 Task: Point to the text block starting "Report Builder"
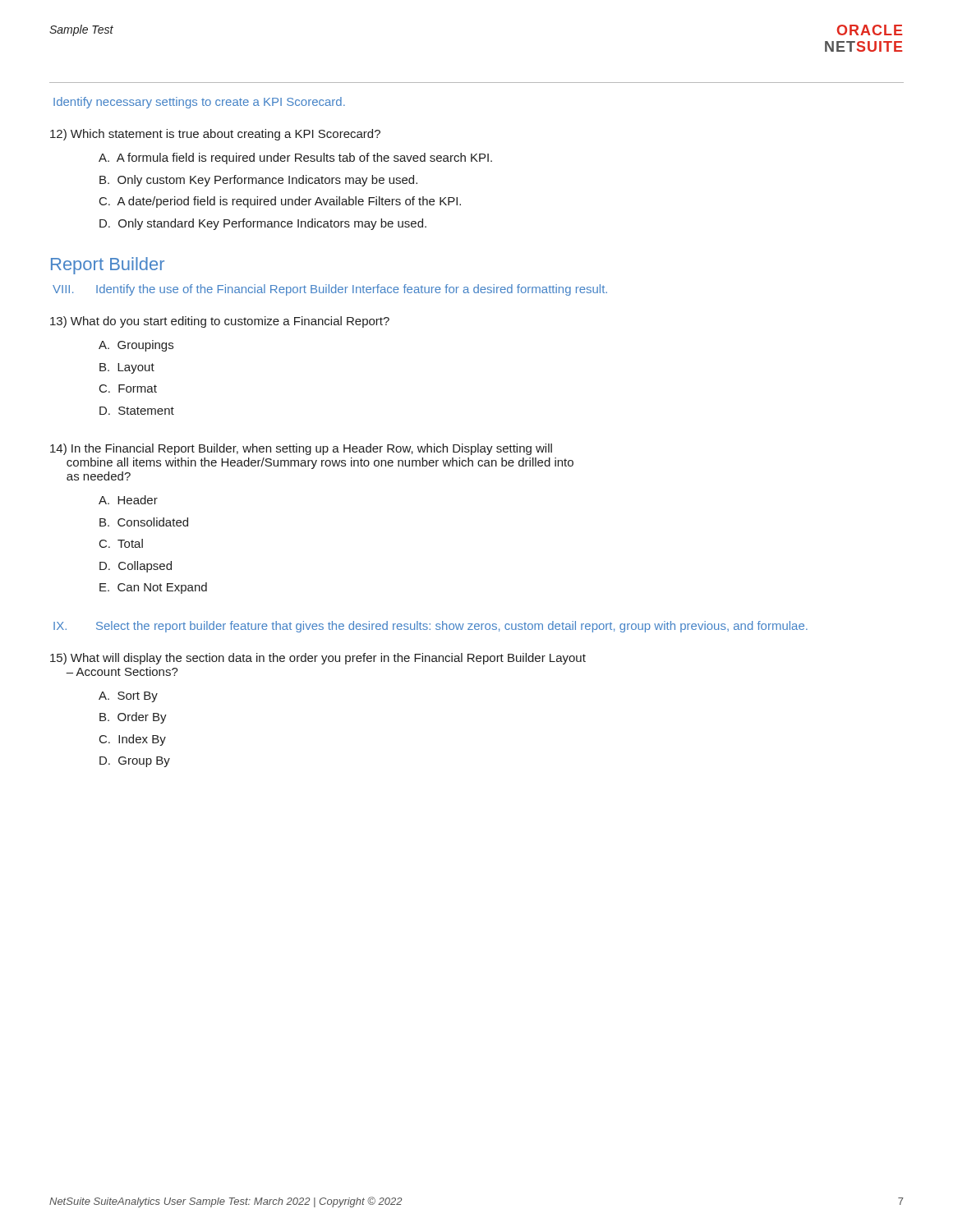pos(107,264)
